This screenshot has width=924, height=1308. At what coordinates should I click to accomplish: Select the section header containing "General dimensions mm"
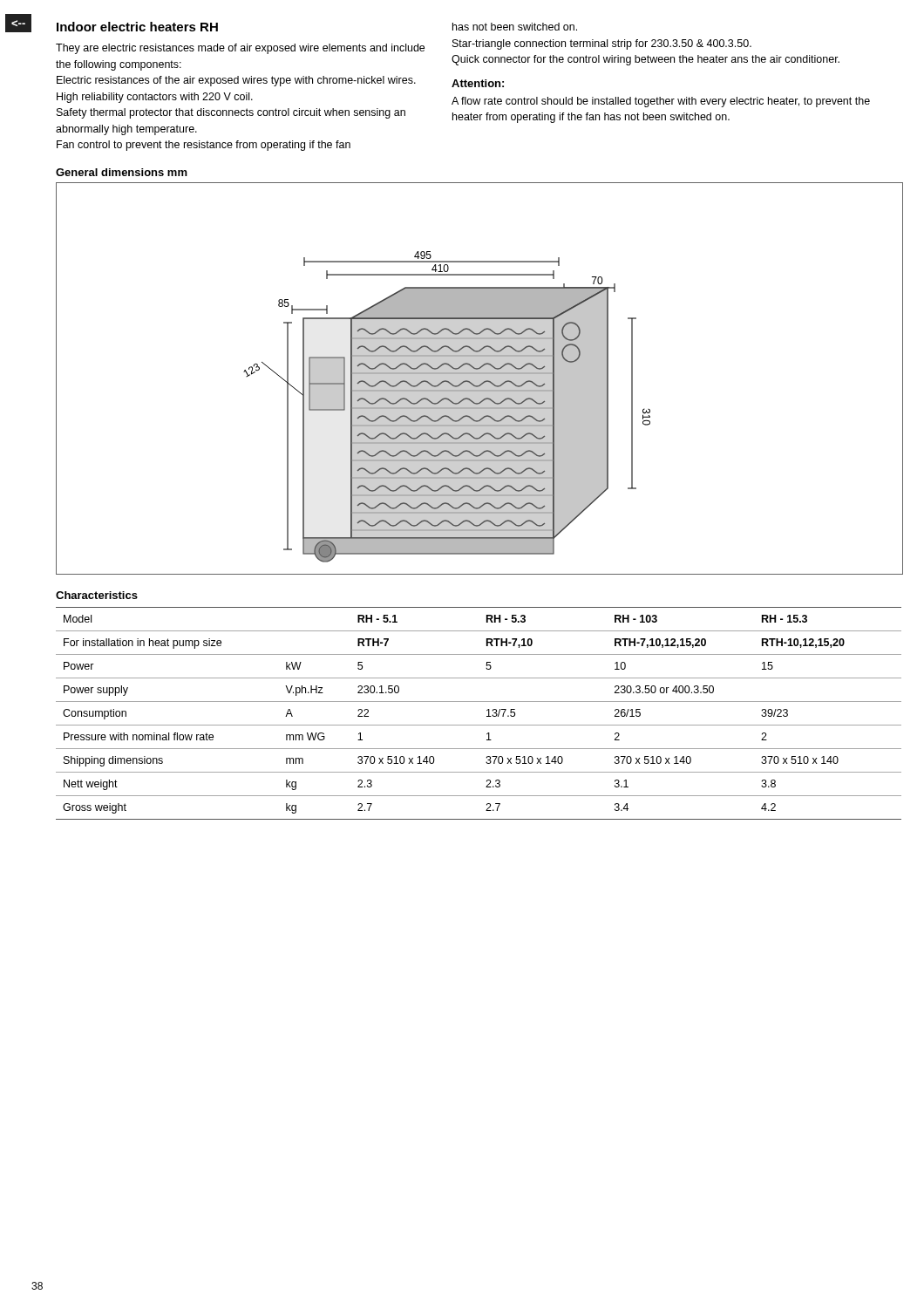(x=122, y=172)
